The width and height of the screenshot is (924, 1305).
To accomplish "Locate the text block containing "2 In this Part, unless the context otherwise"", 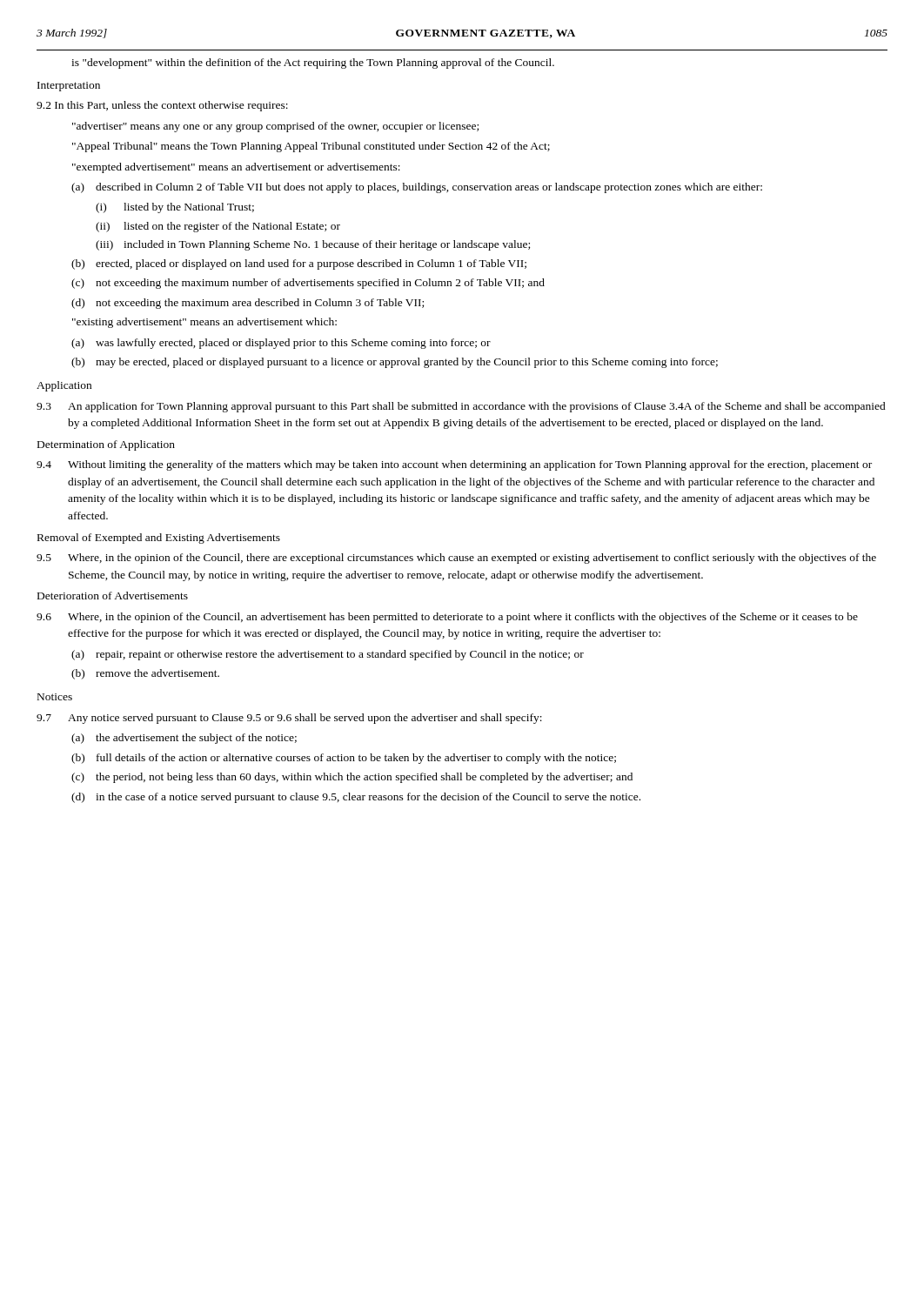I will [x=162, y=105].
